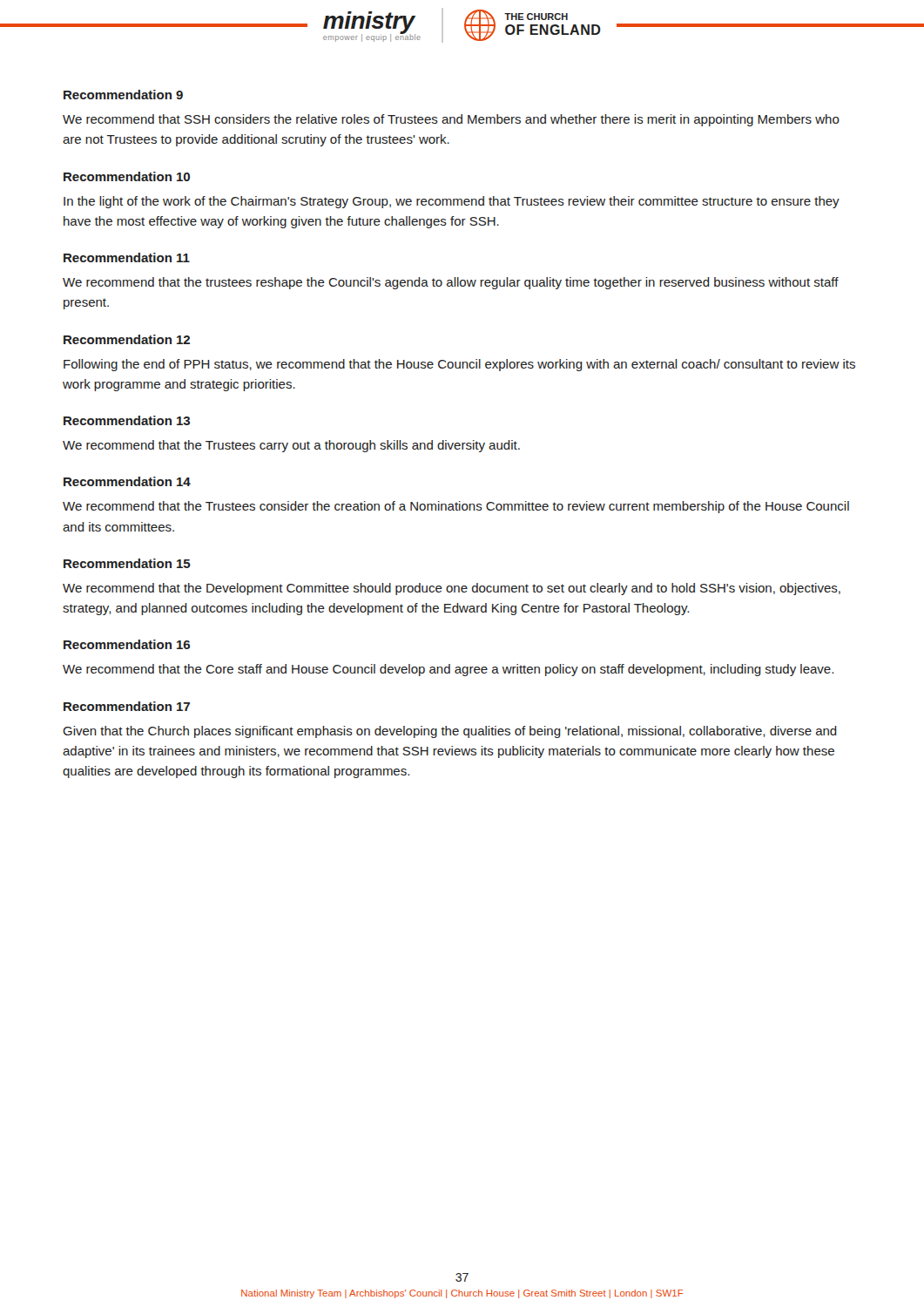Locate the section header that reads "Recommendation 13"
The width and height of the screenshot is (924, 1307).
click(x=127, y=420)
